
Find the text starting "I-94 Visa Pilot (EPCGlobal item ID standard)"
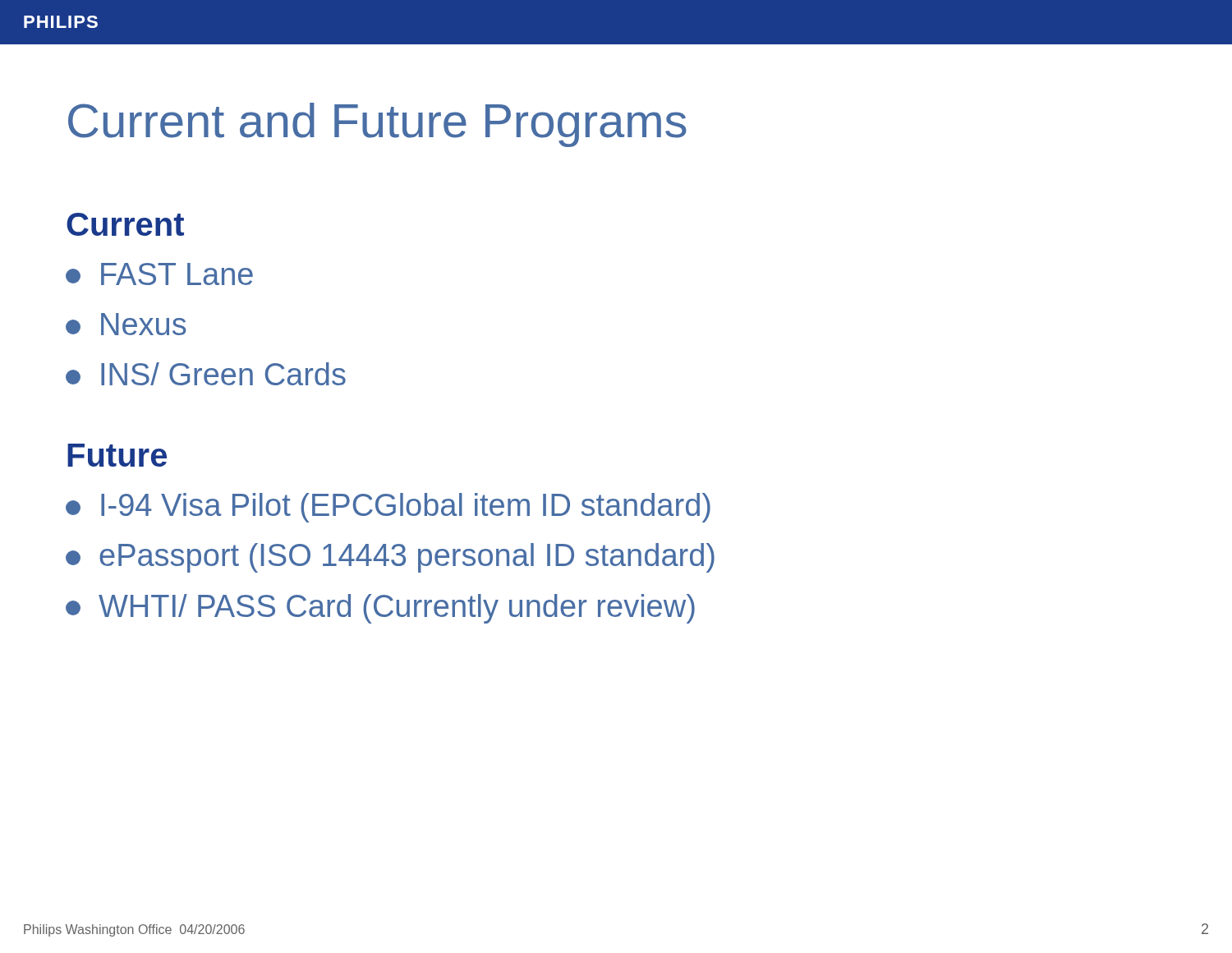[389, 505]
